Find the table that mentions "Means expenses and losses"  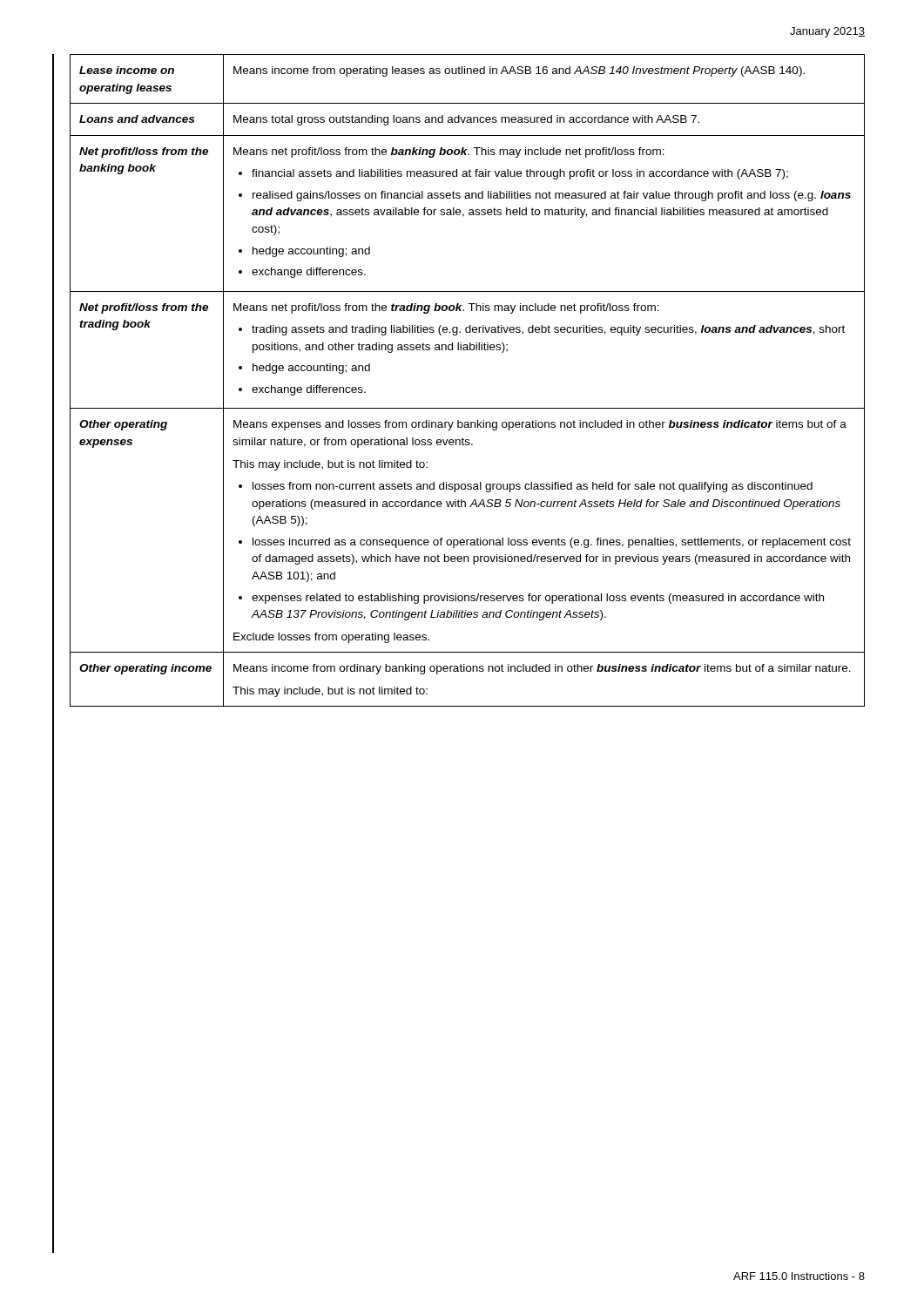[467, 380]
